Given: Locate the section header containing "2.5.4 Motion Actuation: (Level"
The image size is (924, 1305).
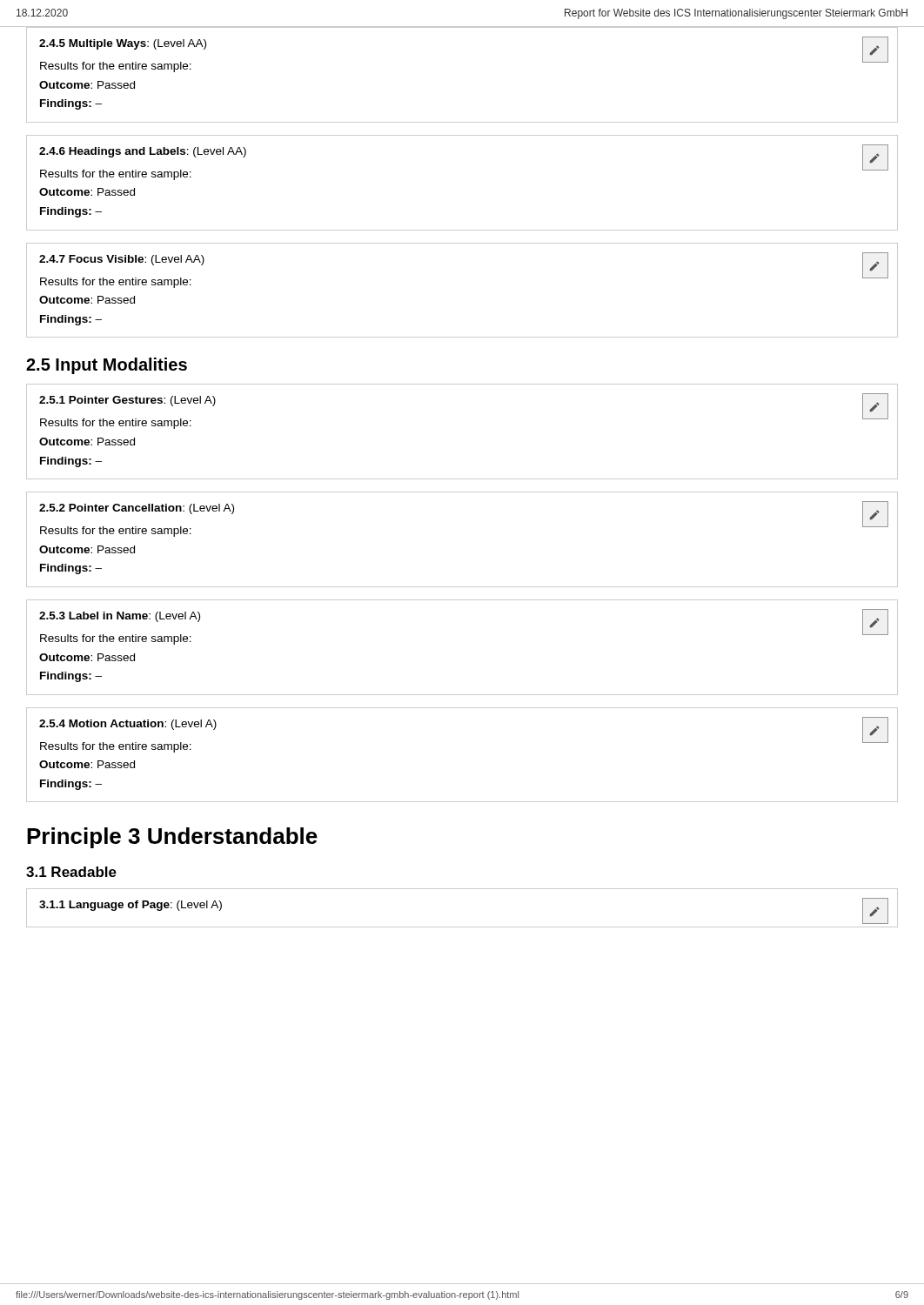Looking at the screenshot, I should [x=128, y=727].
